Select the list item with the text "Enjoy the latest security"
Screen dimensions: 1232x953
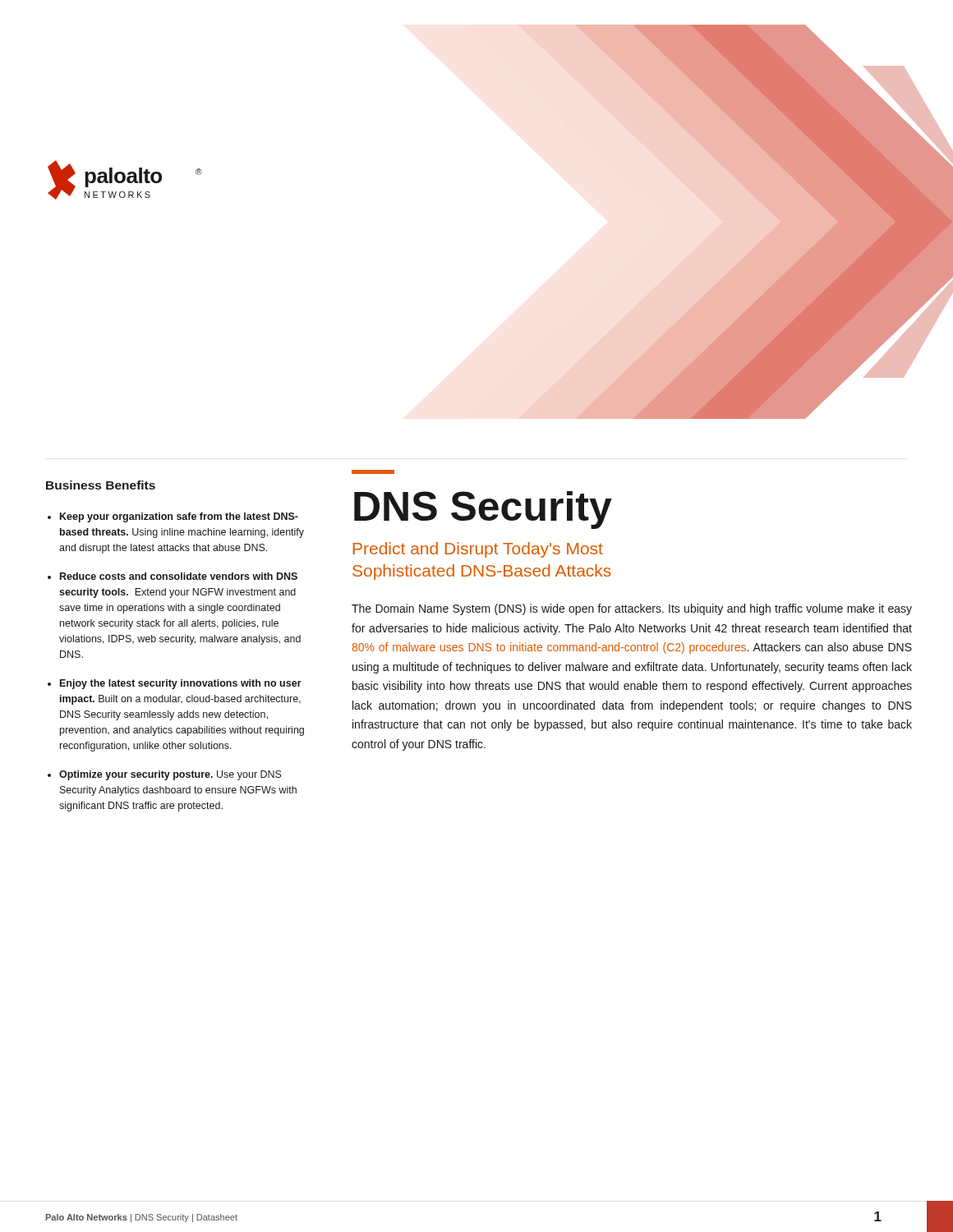182,715
